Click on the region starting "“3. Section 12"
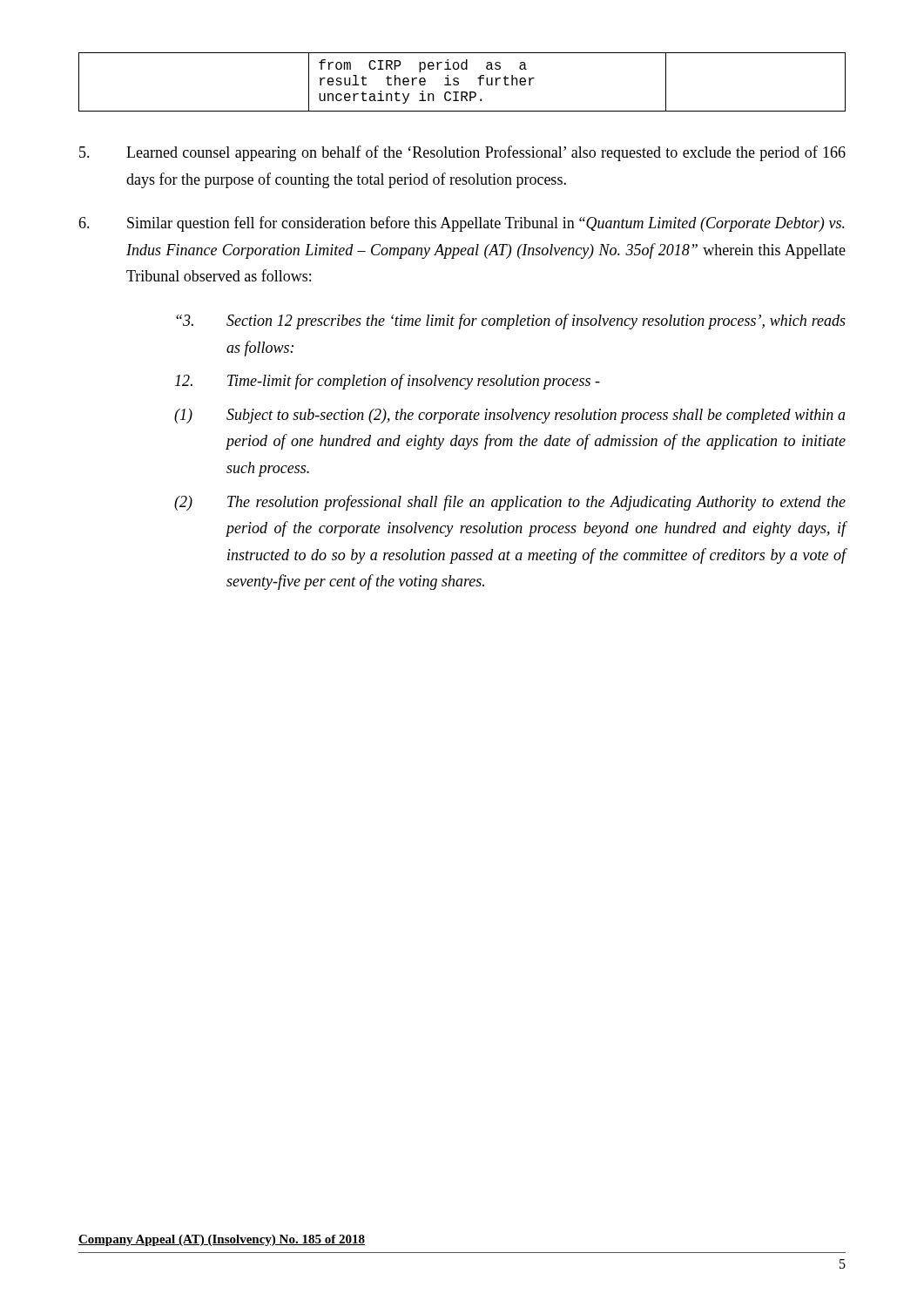This screenshot has height=1307, width=924. [x=510, y=334]
